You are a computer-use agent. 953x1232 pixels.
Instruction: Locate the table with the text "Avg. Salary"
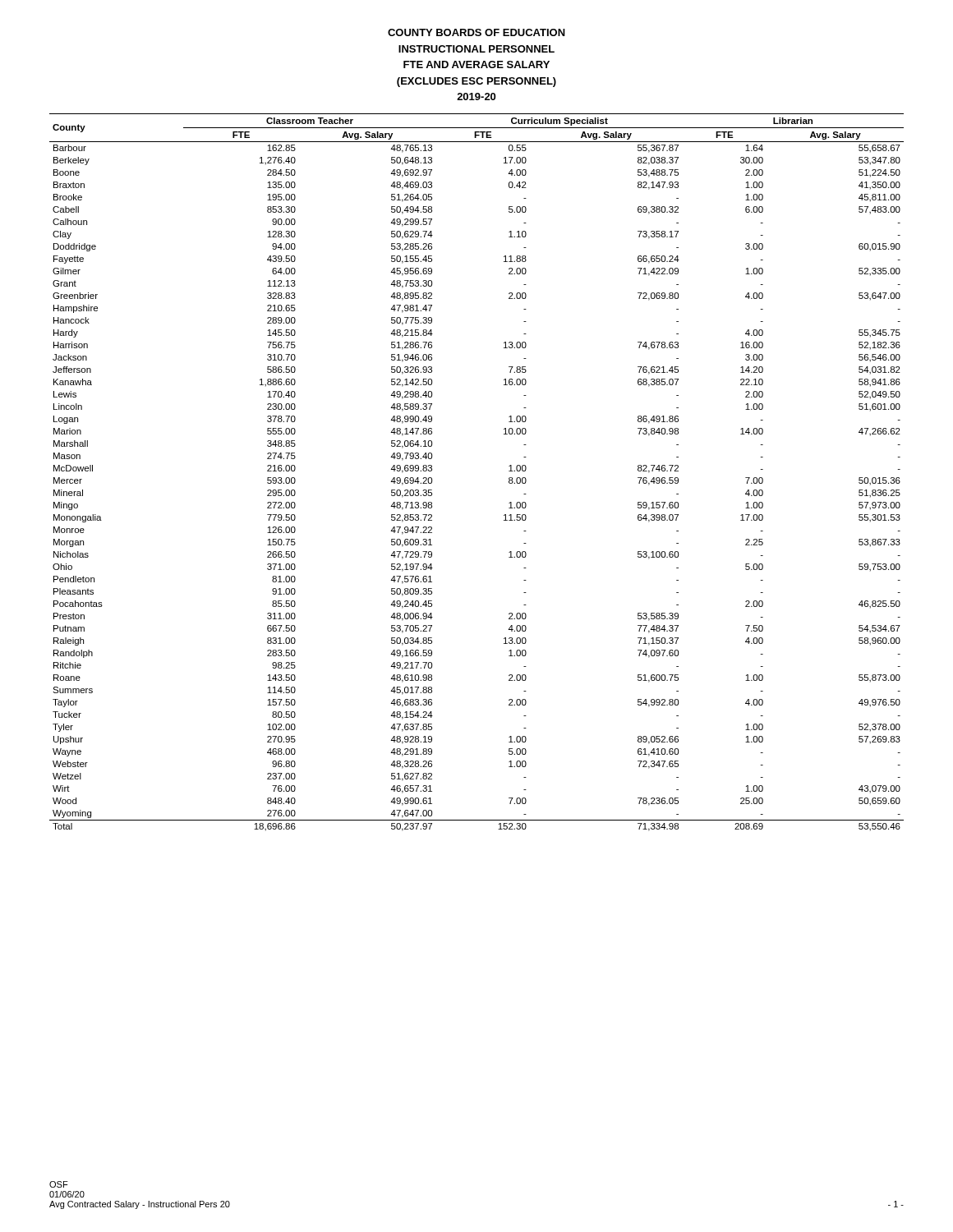[476, 473]
